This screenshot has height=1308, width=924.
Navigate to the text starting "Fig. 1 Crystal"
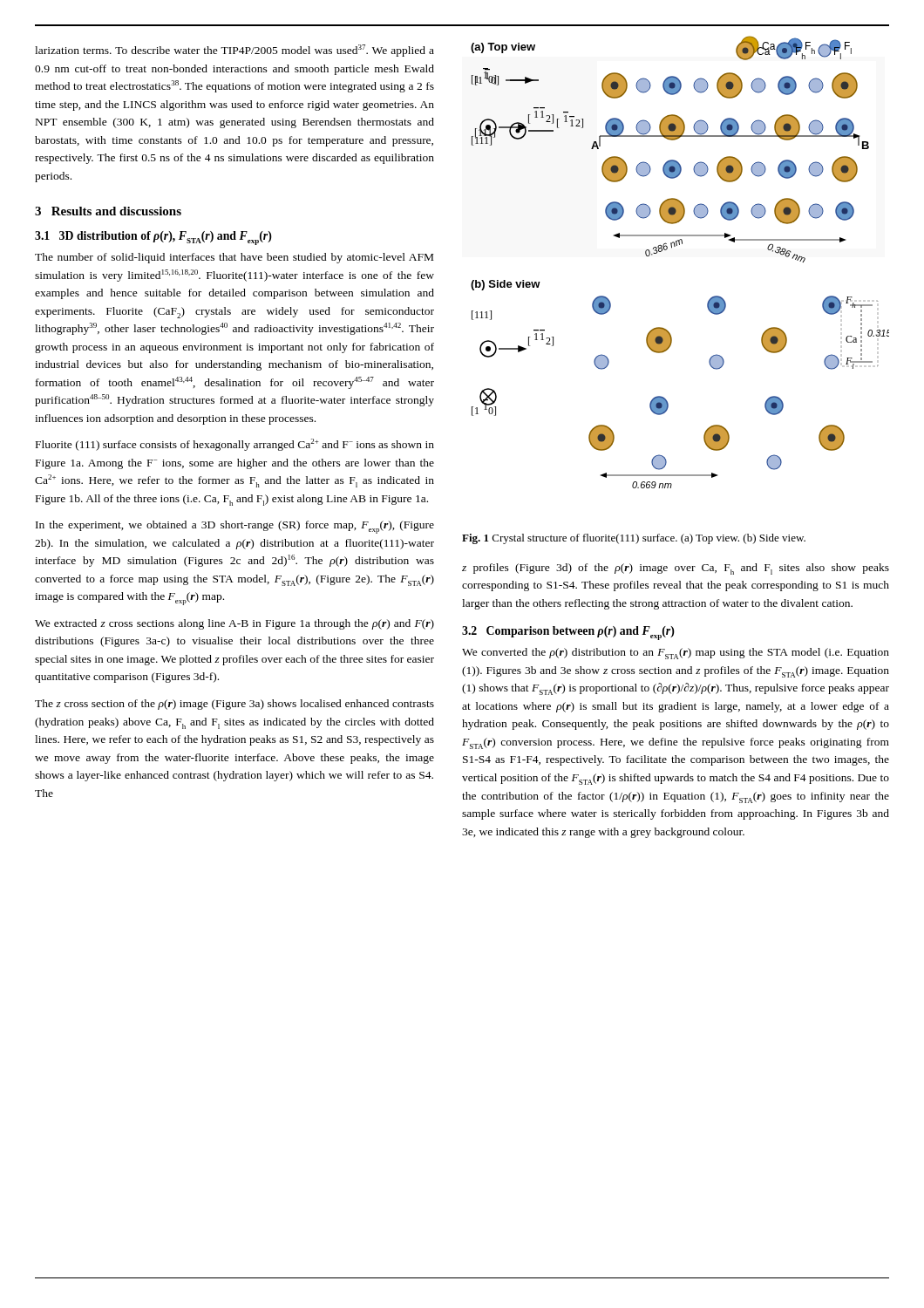pyautogui.click(x=634, y=538)
